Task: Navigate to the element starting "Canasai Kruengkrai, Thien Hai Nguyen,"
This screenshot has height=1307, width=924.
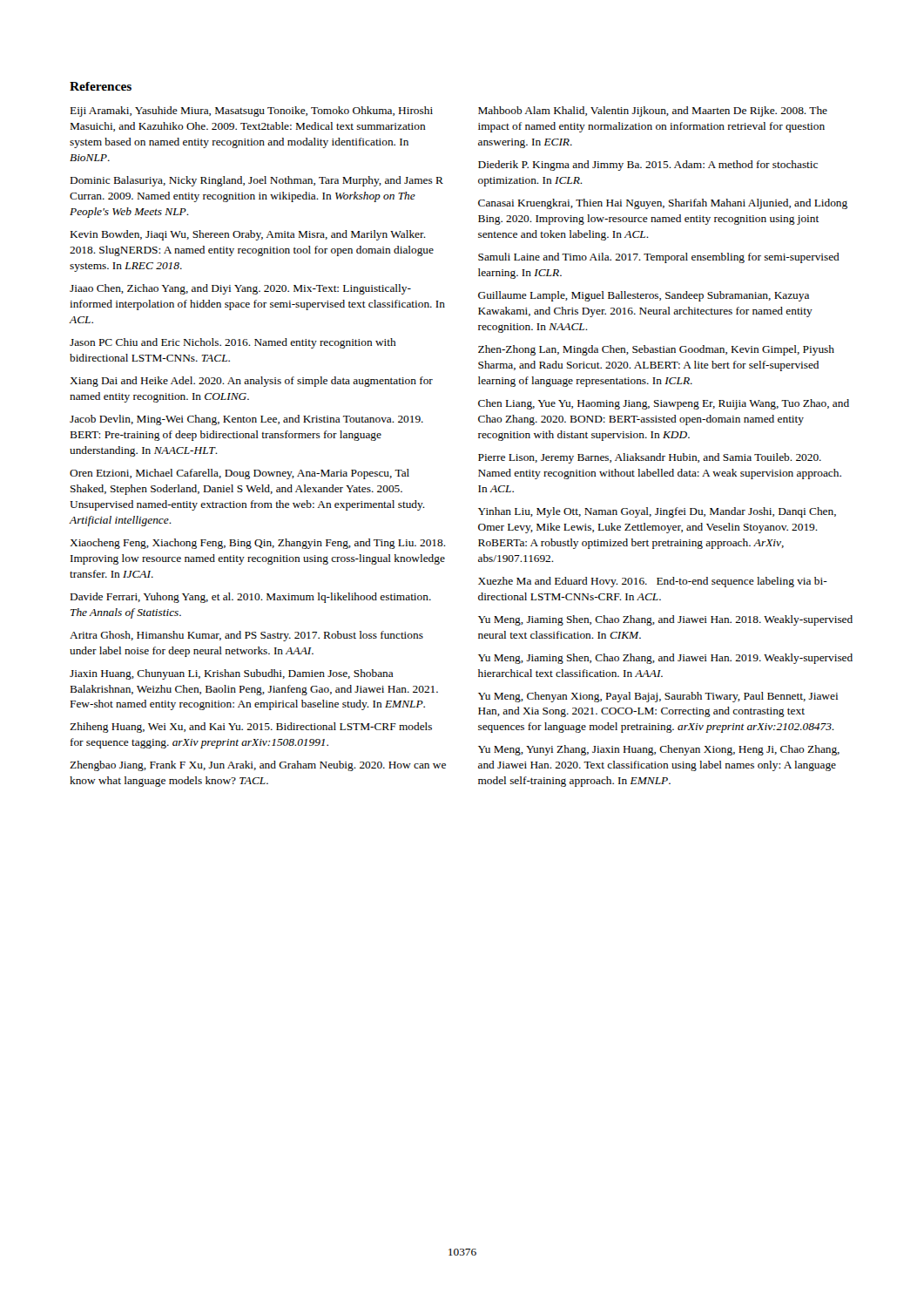Action: click(x=663, y=218)
